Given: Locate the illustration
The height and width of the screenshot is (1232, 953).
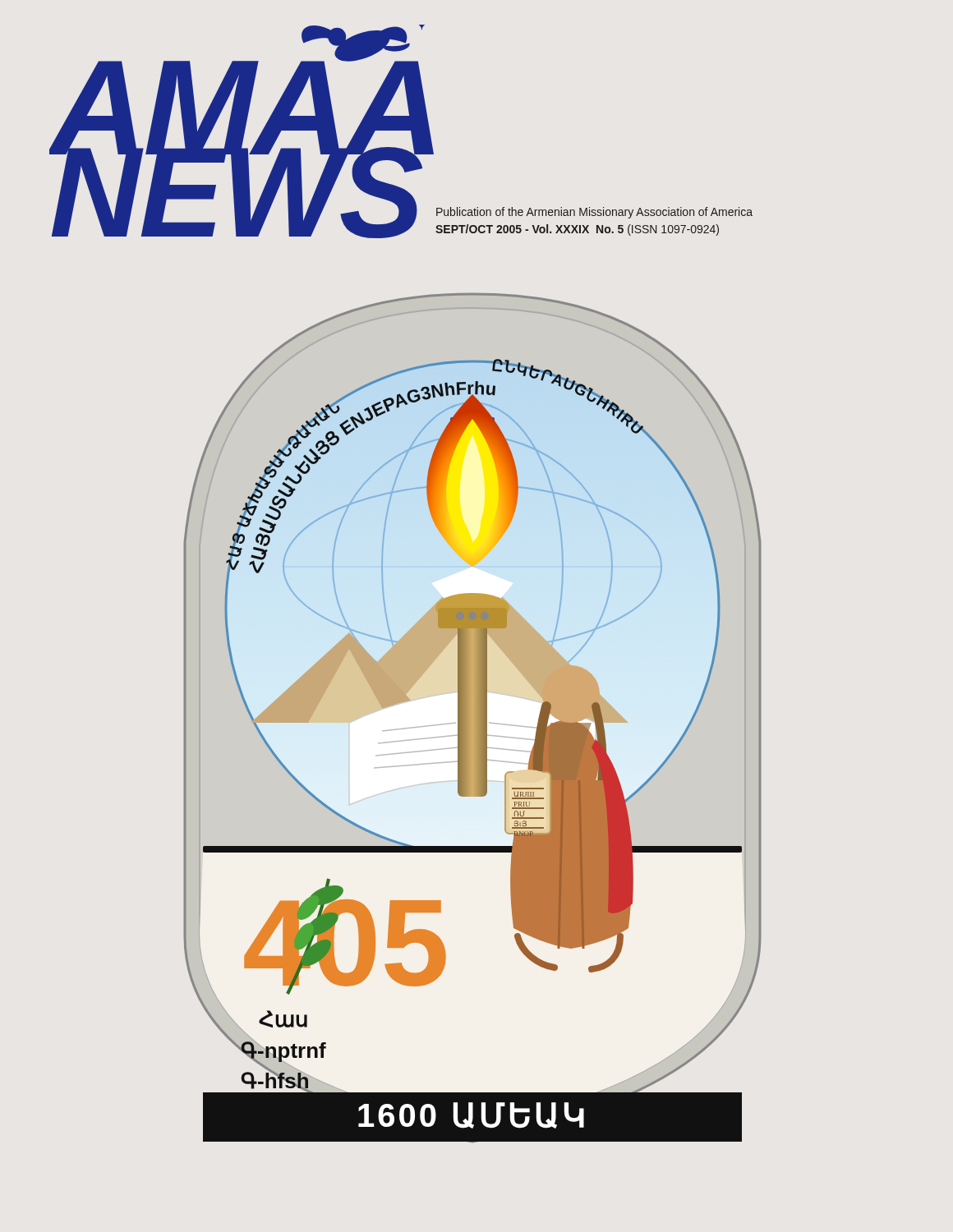Looking at the screenshot, I should pos(472,723).
